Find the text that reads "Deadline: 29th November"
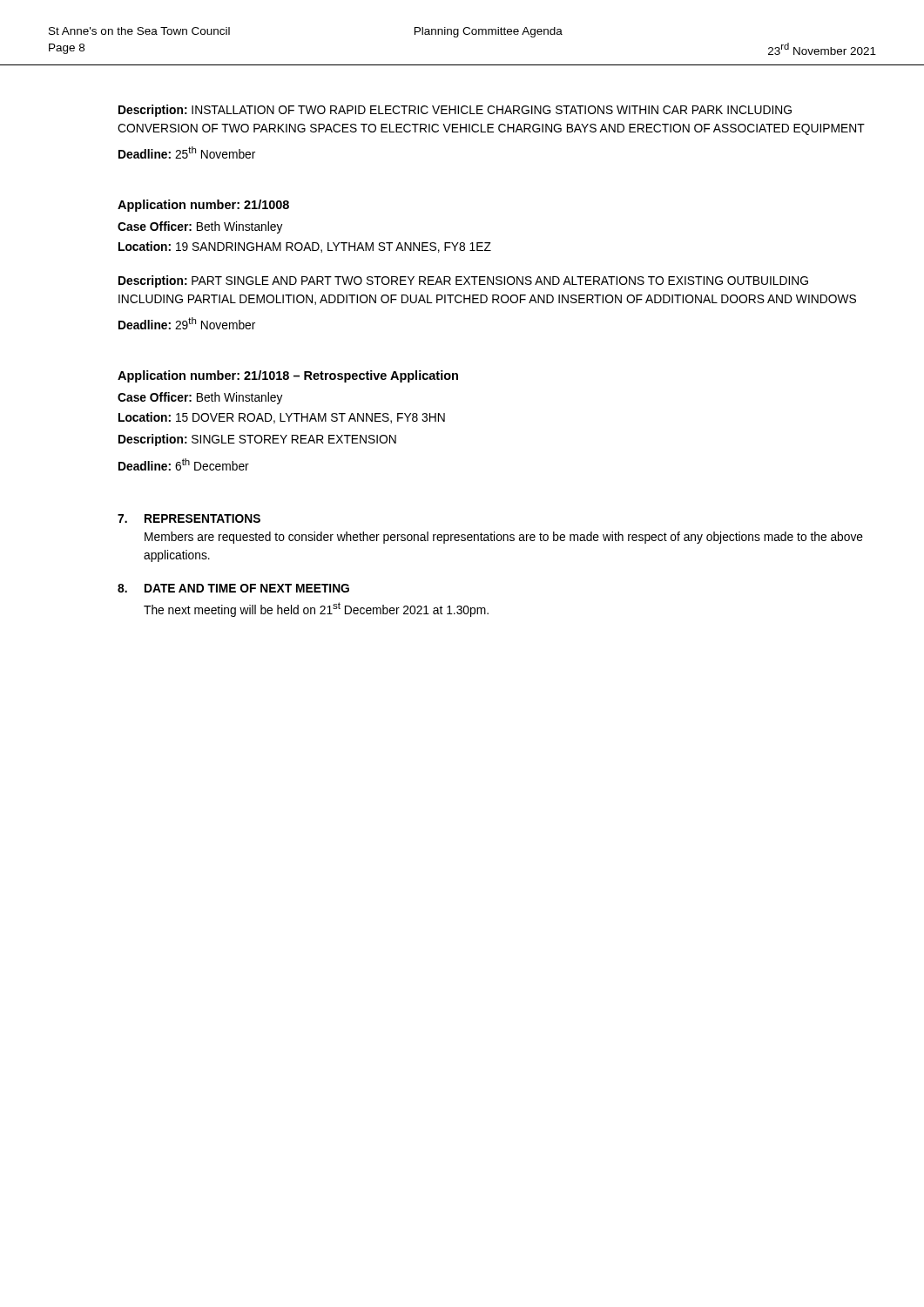 187,324
